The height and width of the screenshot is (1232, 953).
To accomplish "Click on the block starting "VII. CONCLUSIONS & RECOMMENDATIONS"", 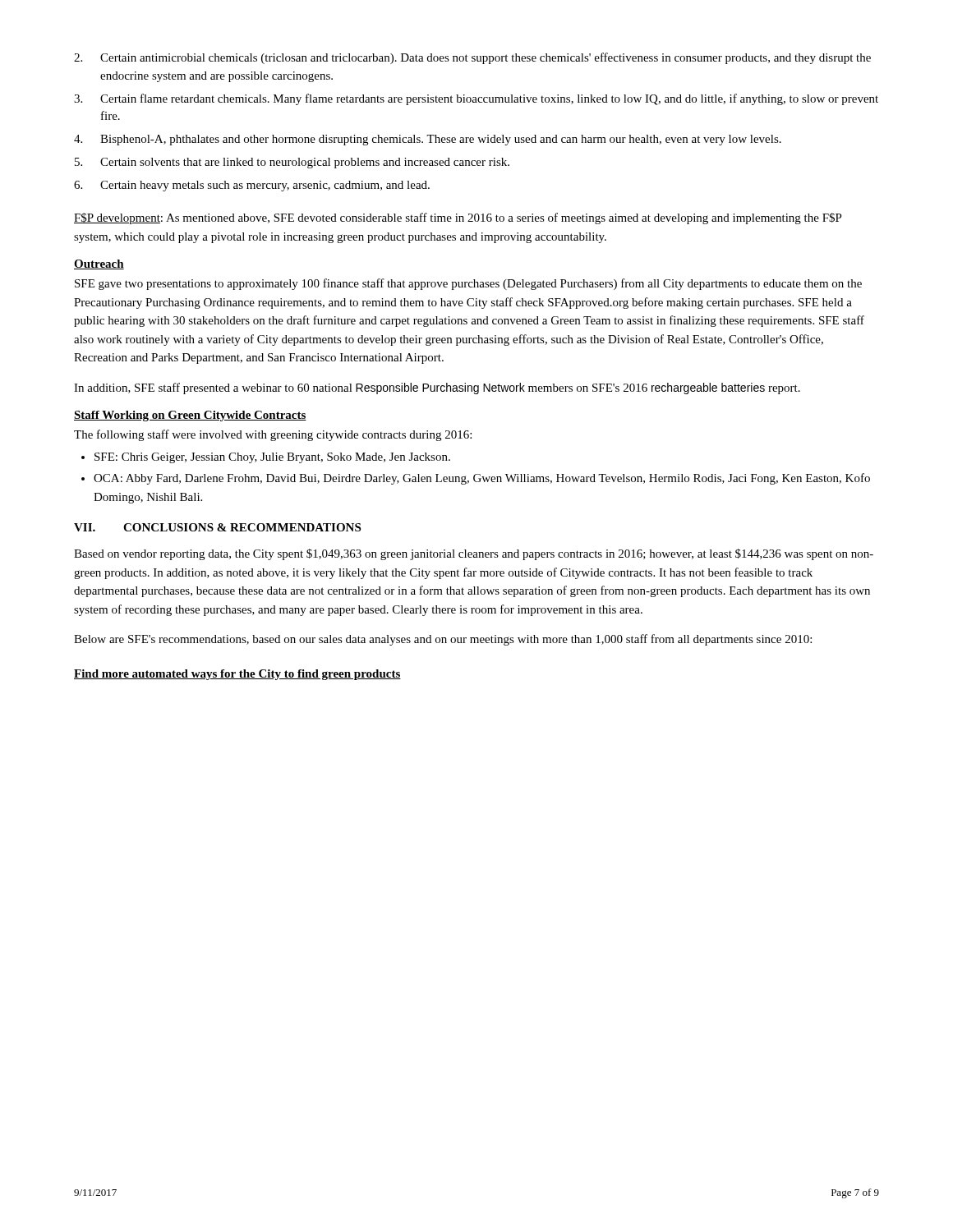I will (218, 528).
